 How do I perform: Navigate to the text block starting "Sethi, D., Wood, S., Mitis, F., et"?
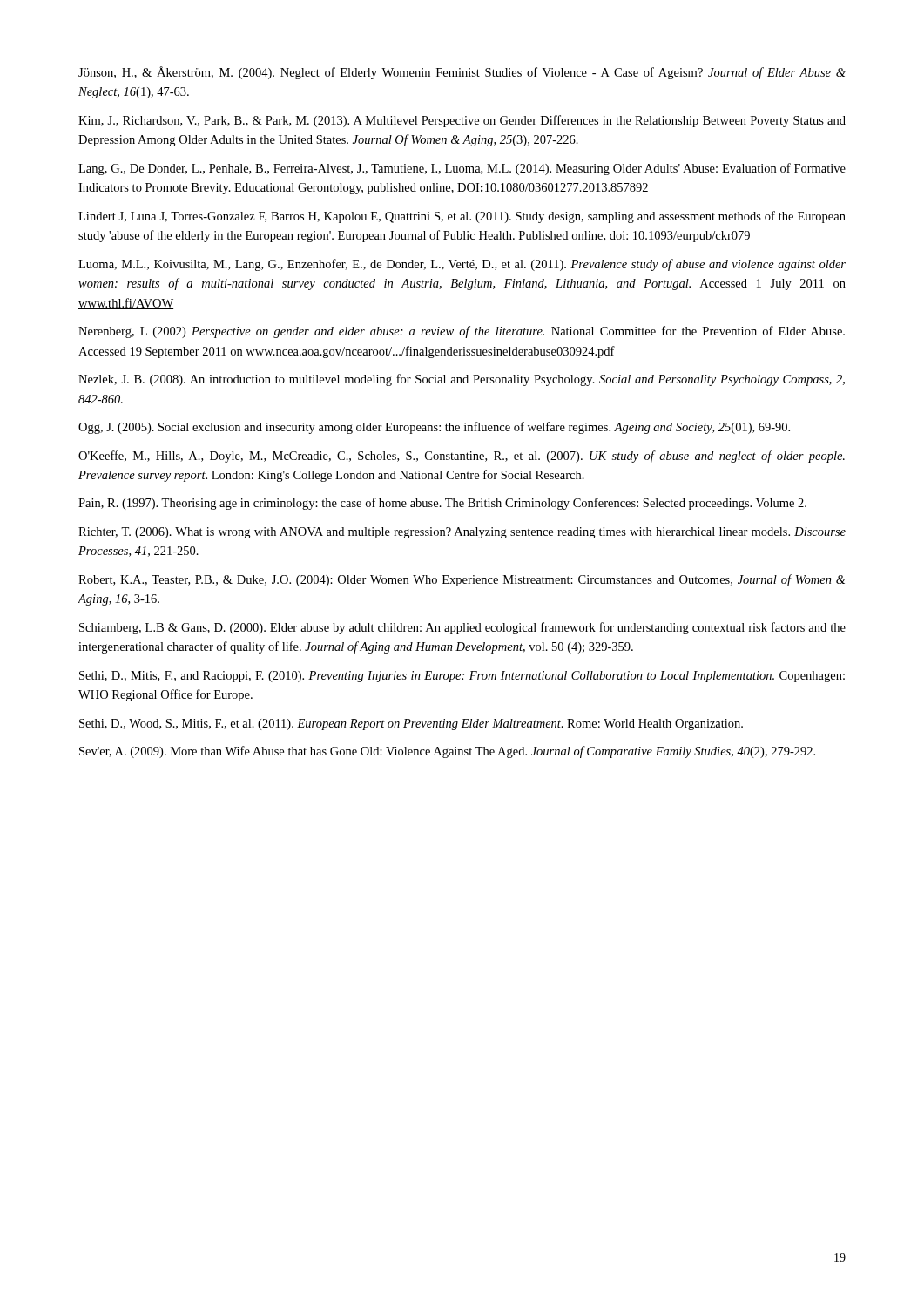tap(411, 723)
